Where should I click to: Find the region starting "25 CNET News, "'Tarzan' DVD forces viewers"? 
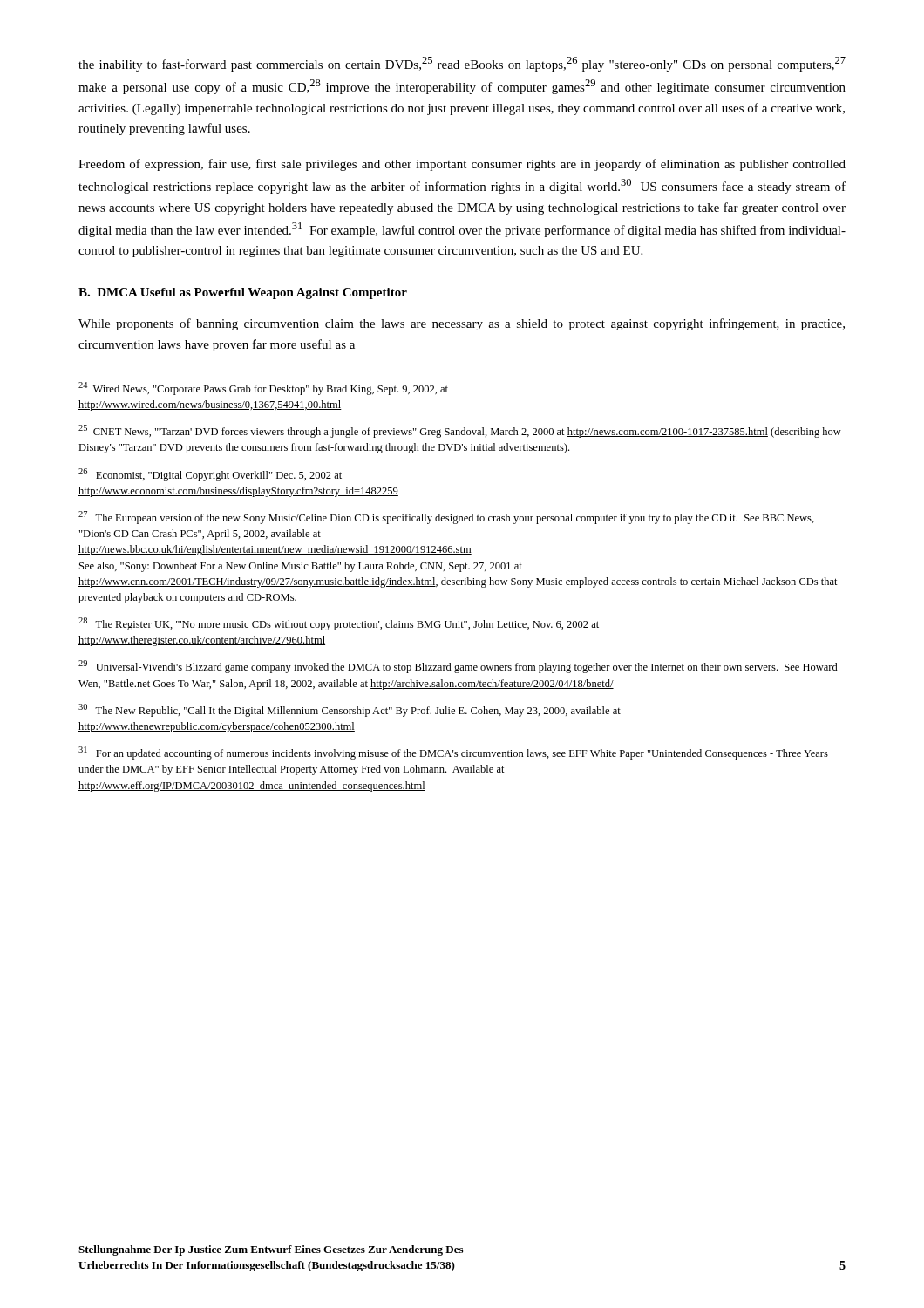pos(460,438)
